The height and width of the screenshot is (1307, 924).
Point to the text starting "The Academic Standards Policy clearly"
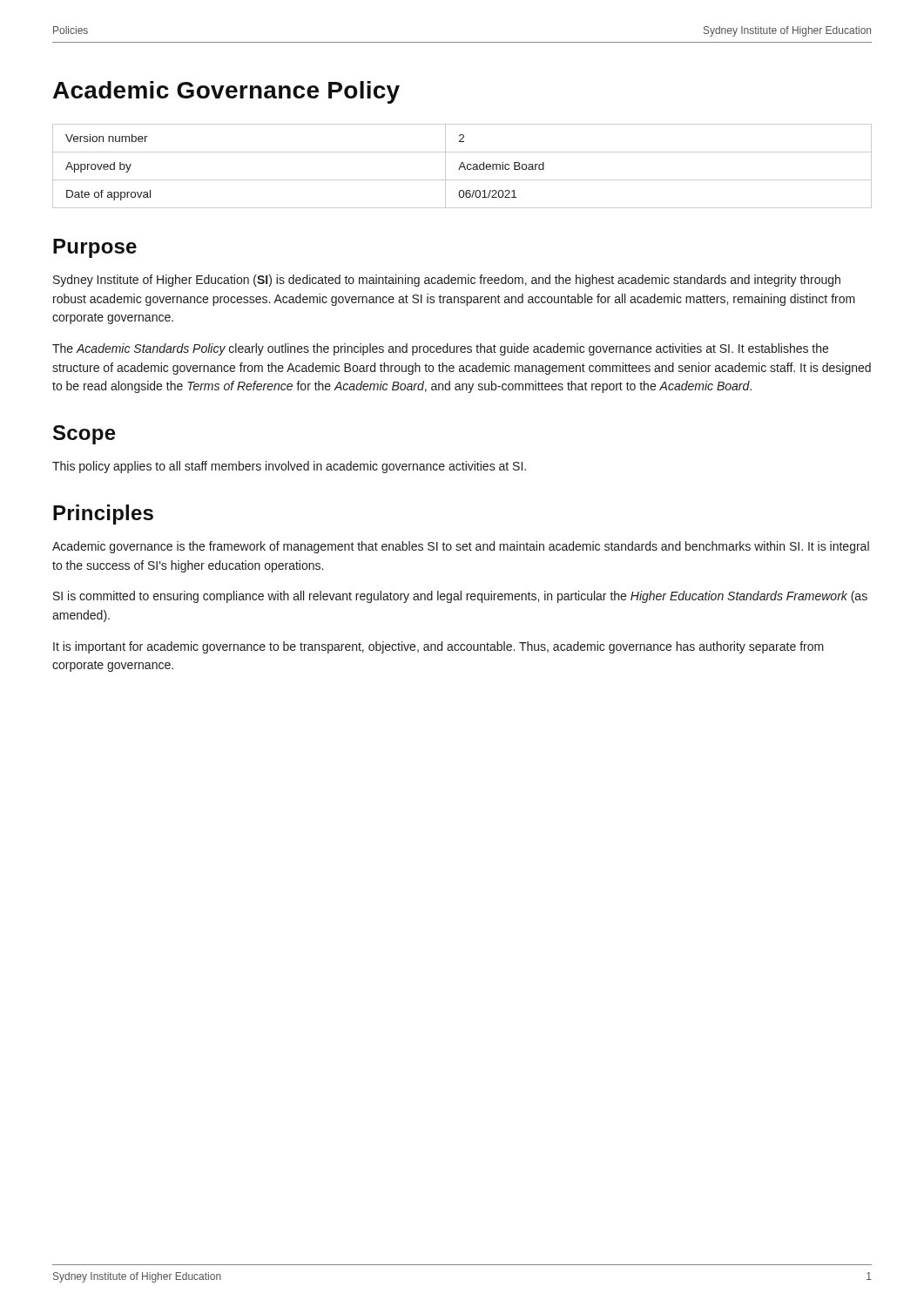tap(462, 368)
